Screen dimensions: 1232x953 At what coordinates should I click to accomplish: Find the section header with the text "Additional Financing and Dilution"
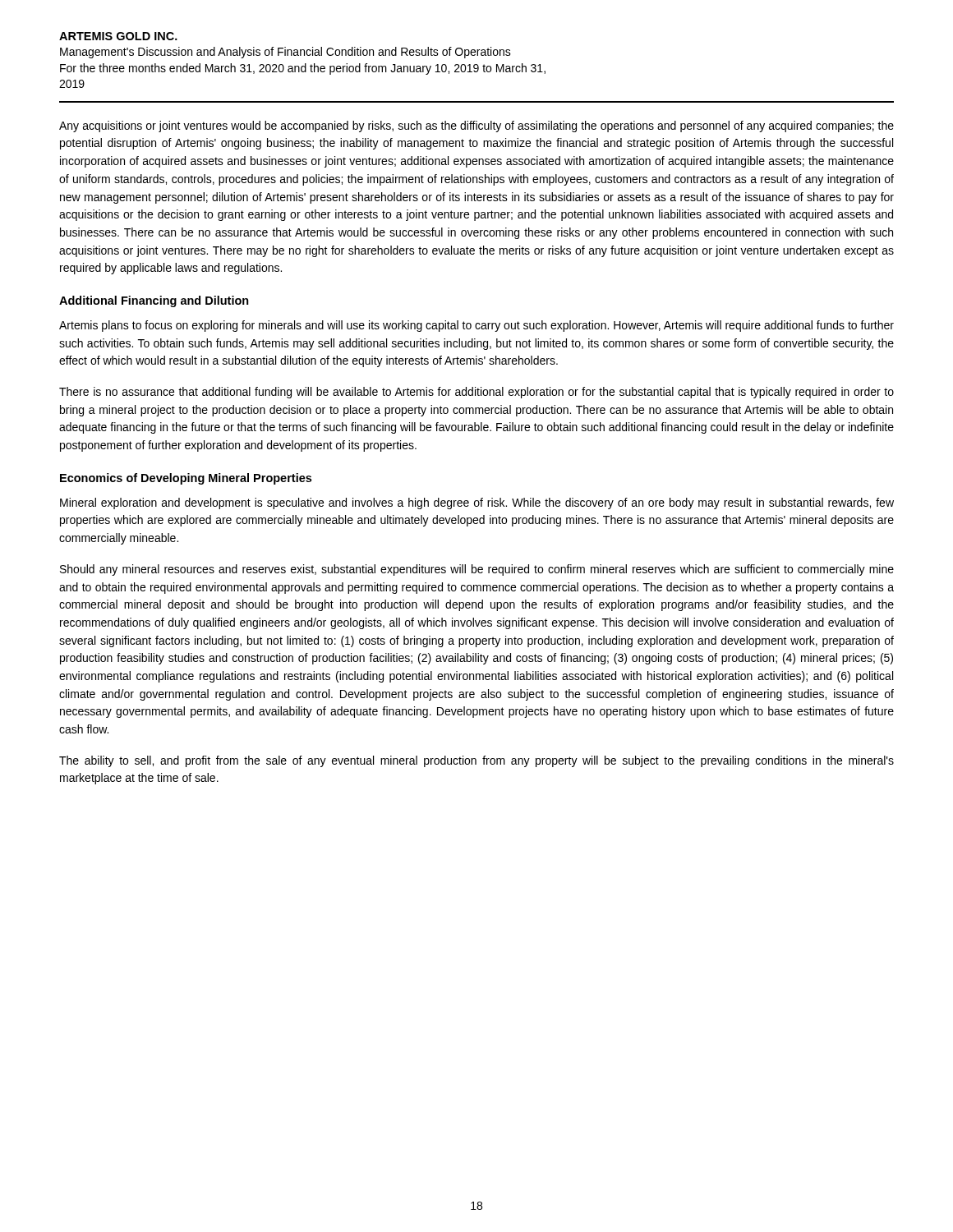click(x=154, y=301)
